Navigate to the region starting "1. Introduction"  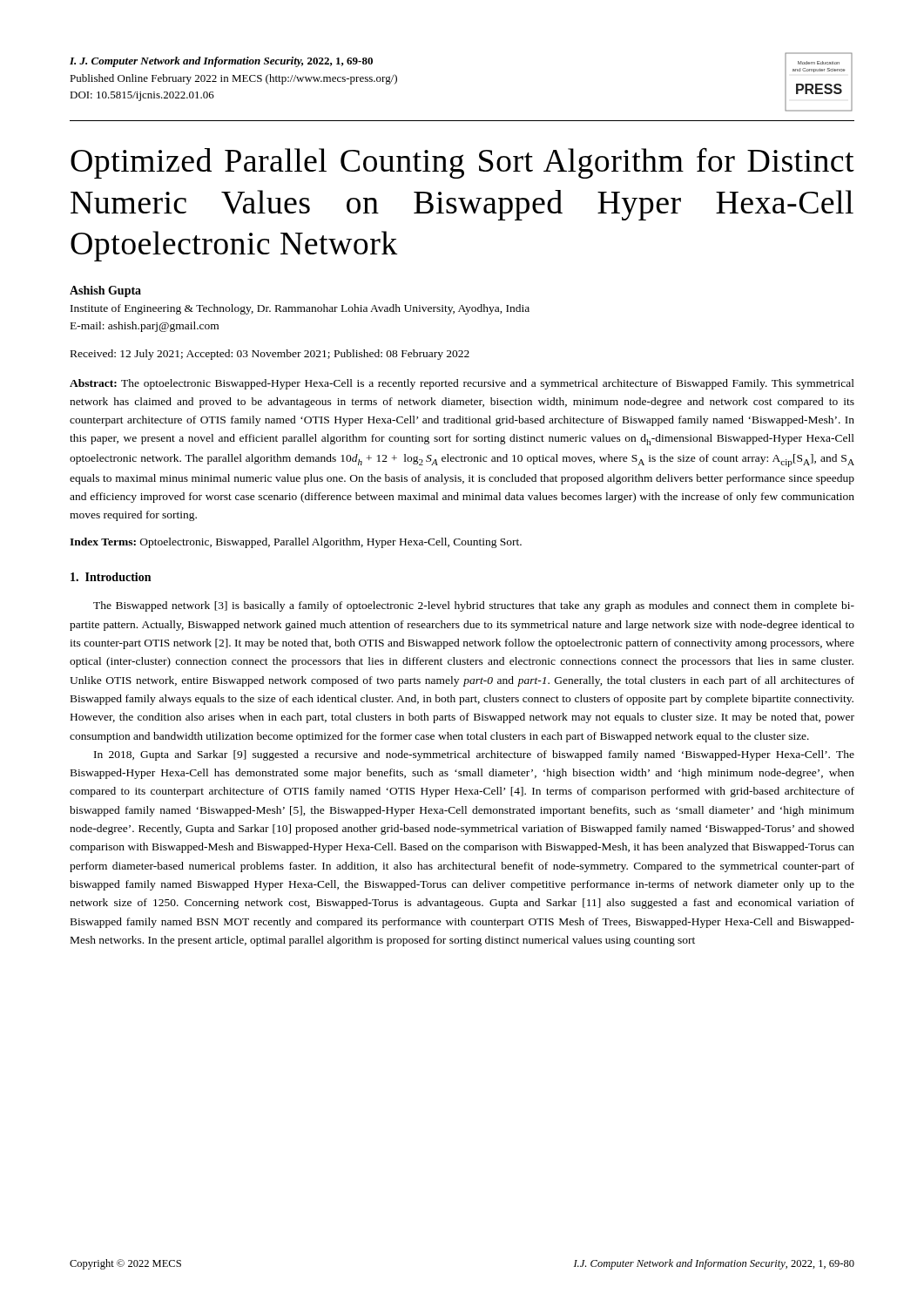[110, 577]
